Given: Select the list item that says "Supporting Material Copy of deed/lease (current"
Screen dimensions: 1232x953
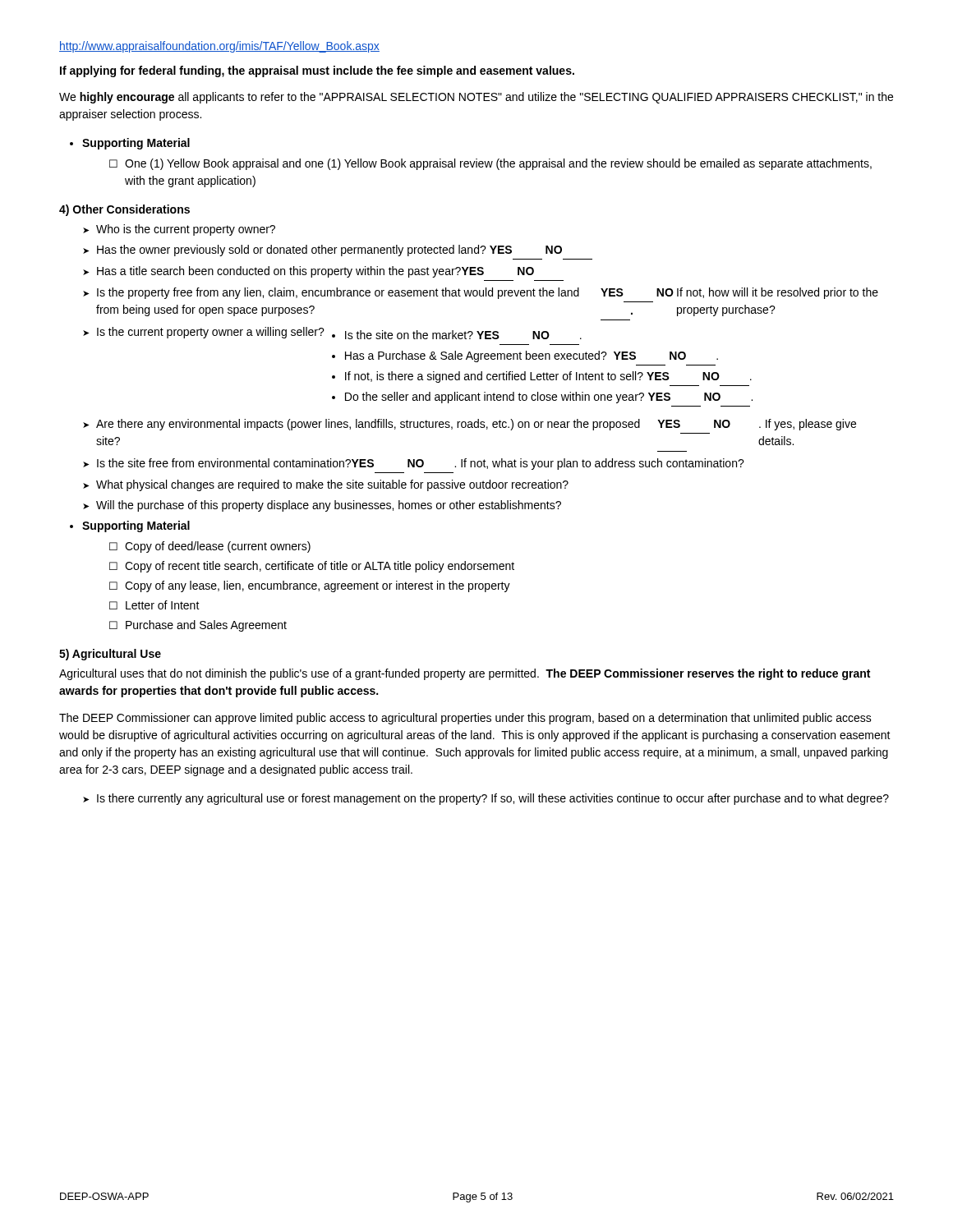Looking at the screenshot, I should point(488,577).
